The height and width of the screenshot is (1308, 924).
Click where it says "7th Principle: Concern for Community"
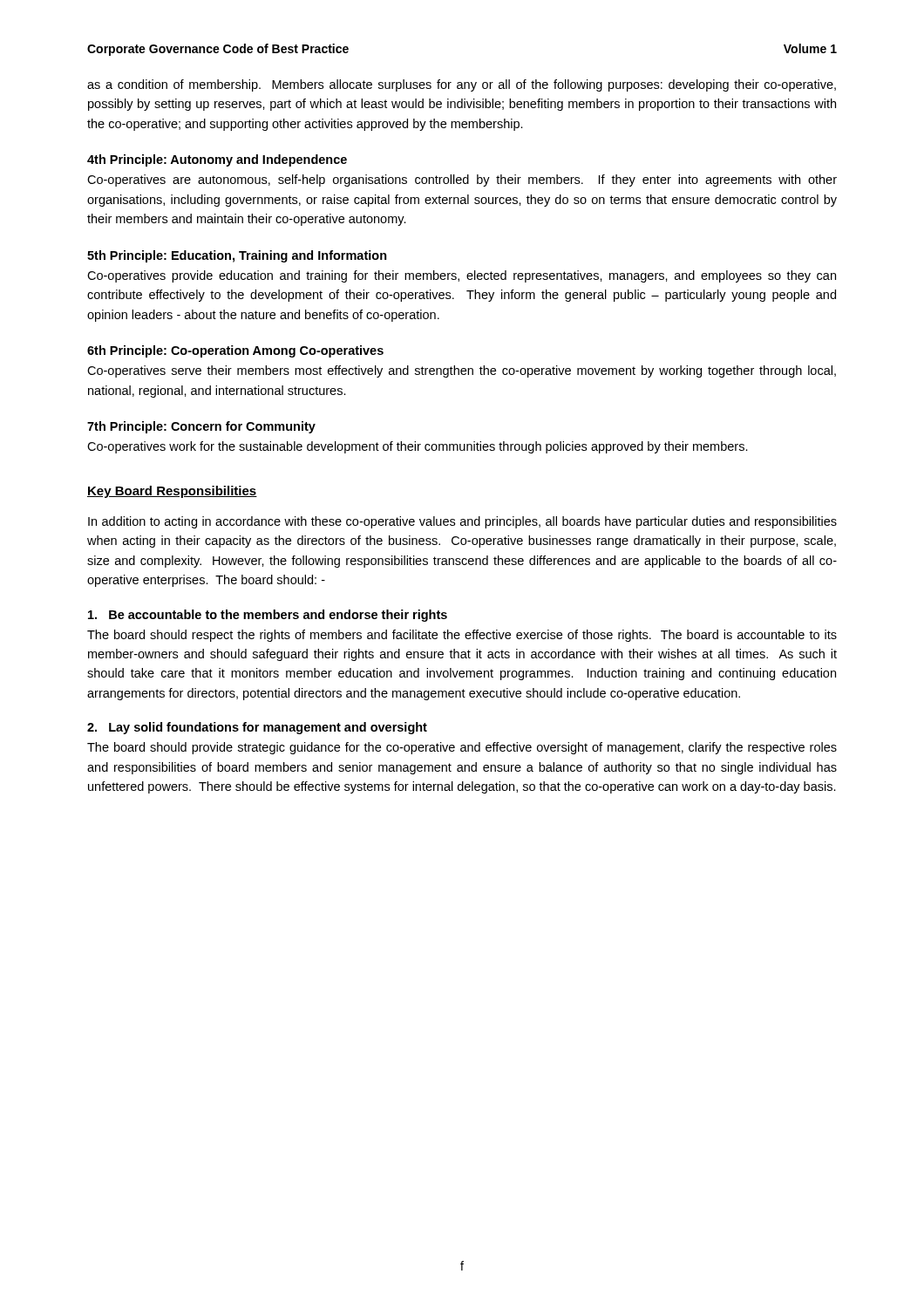click(x=201, y=427)
